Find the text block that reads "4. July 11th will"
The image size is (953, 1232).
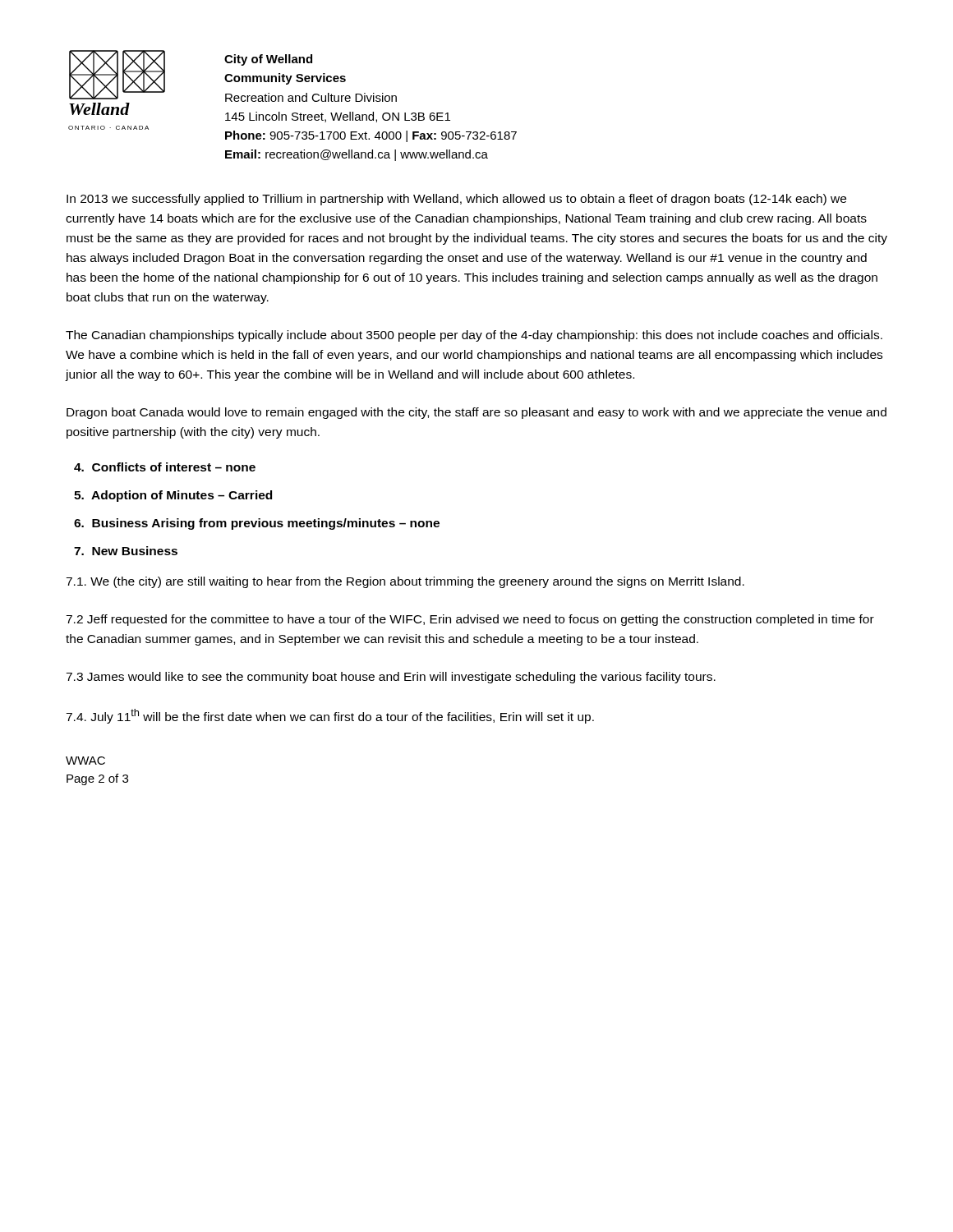click(x=330, y=715)
